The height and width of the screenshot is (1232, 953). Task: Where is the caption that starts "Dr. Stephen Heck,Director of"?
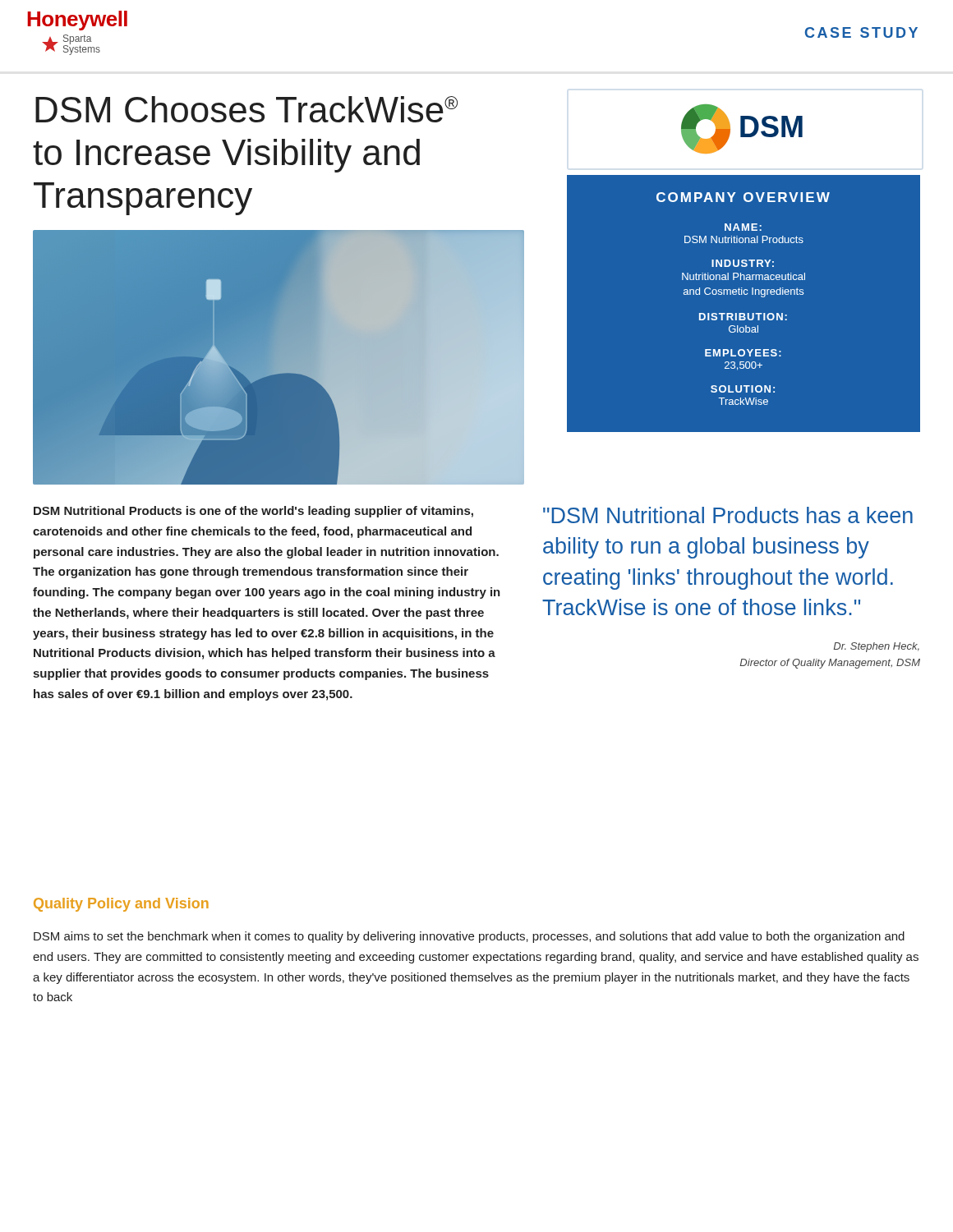830,654
